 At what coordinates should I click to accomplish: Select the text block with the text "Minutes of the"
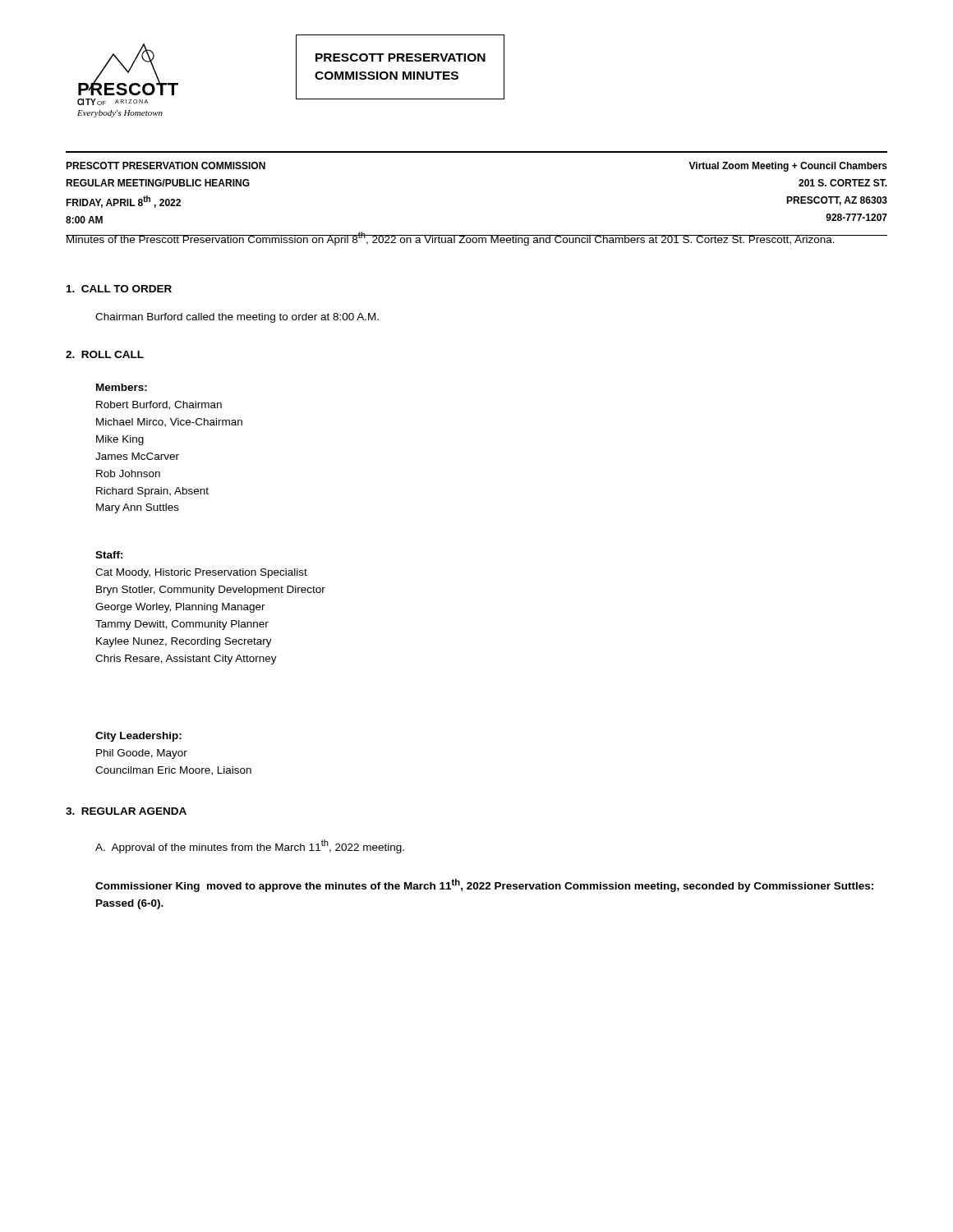[450, 238]
